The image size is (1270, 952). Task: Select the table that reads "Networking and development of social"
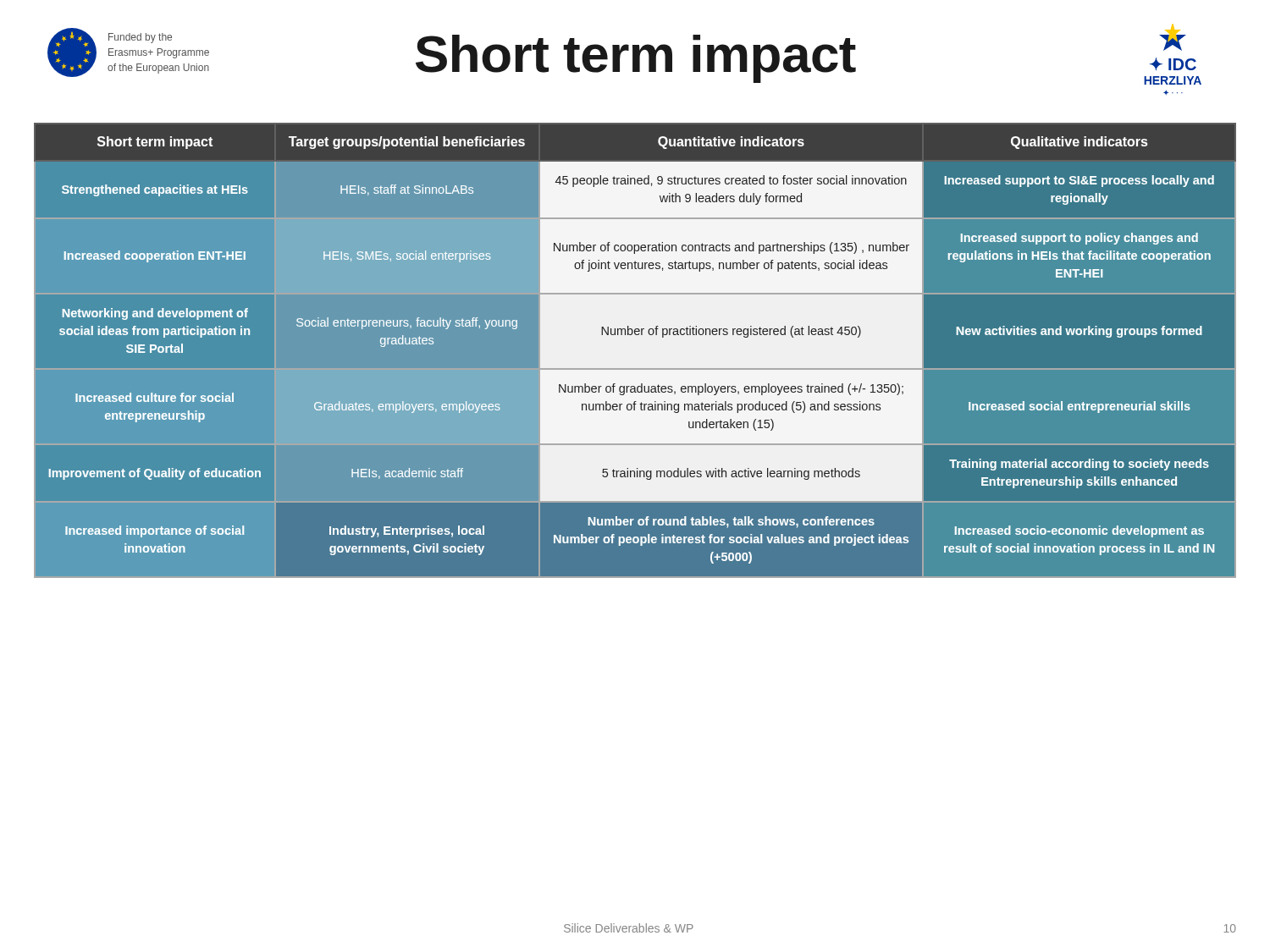pos(635,350)
